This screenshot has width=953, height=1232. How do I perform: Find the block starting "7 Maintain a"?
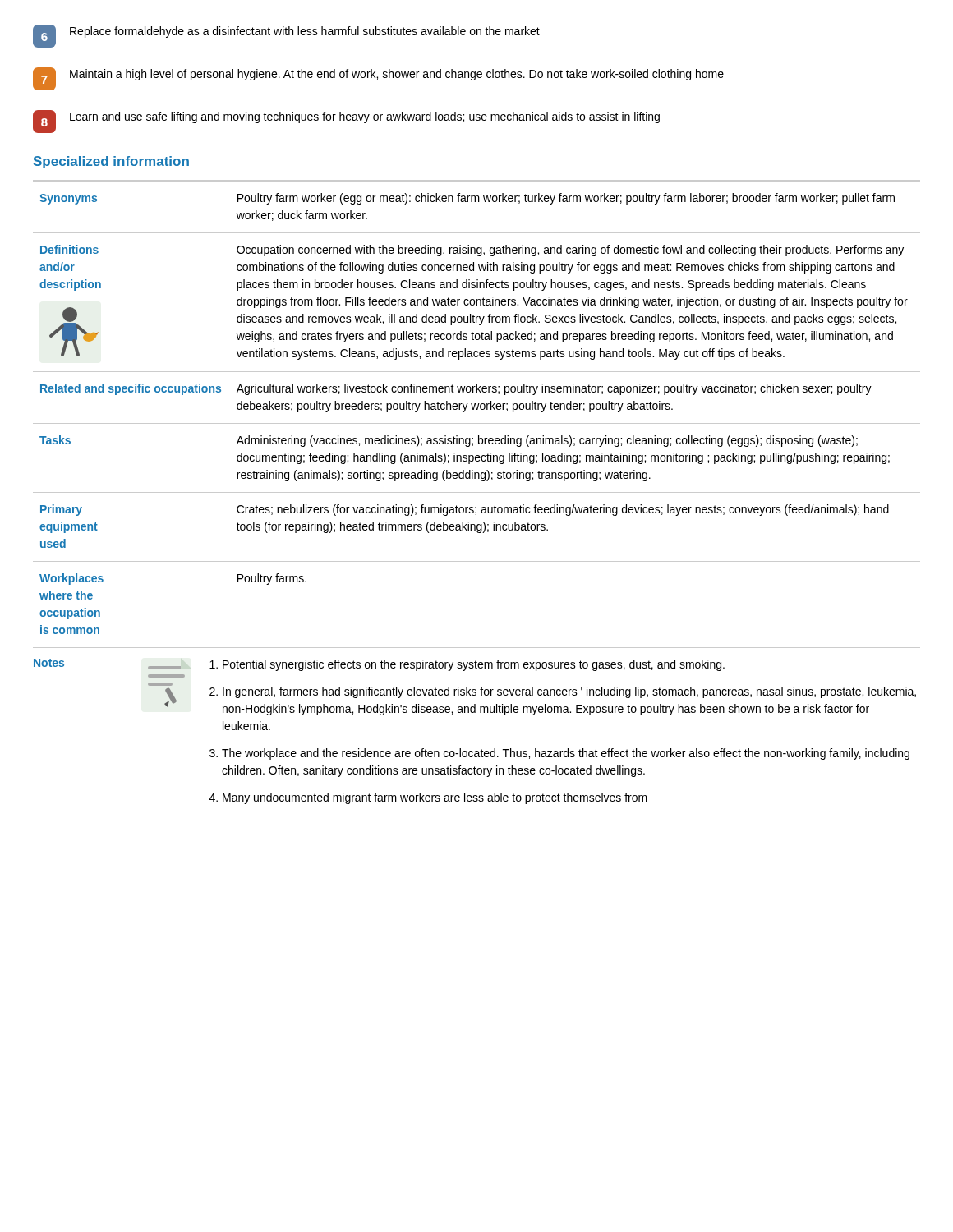pos(476,78)
